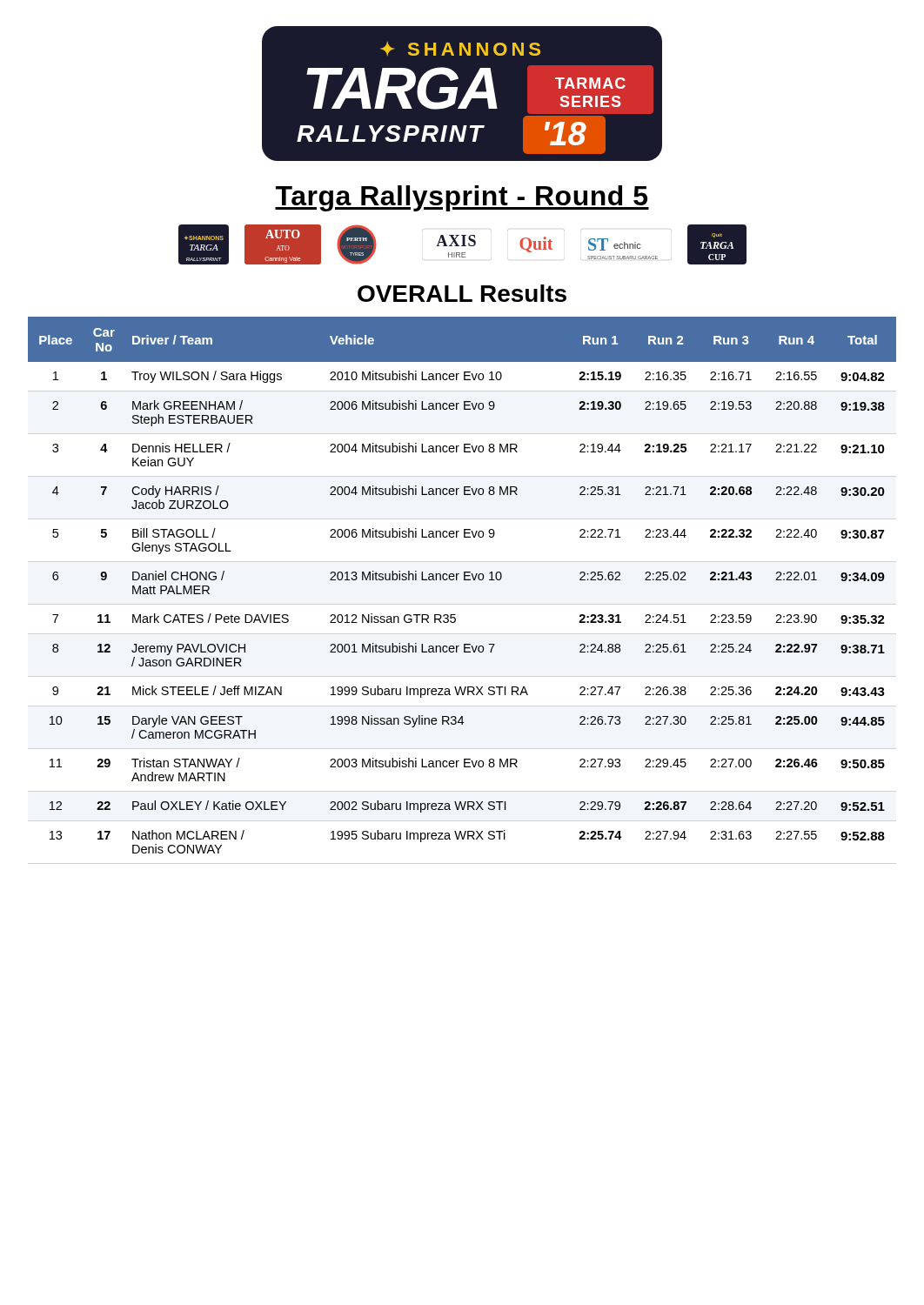
Task: Locate the table
Action: [x=462, y=590]
